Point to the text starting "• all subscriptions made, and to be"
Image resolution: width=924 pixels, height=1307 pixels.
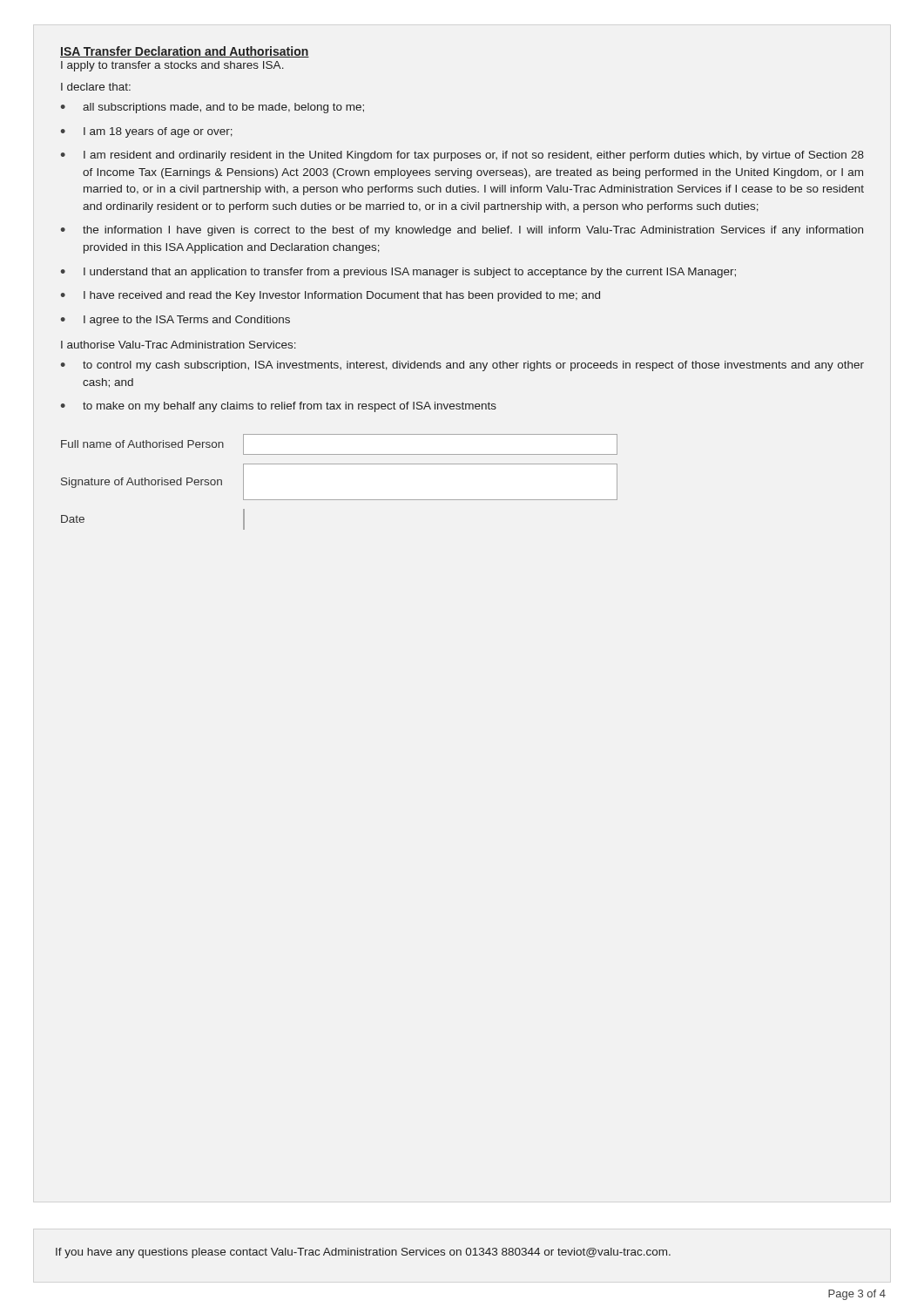[212, 108]
